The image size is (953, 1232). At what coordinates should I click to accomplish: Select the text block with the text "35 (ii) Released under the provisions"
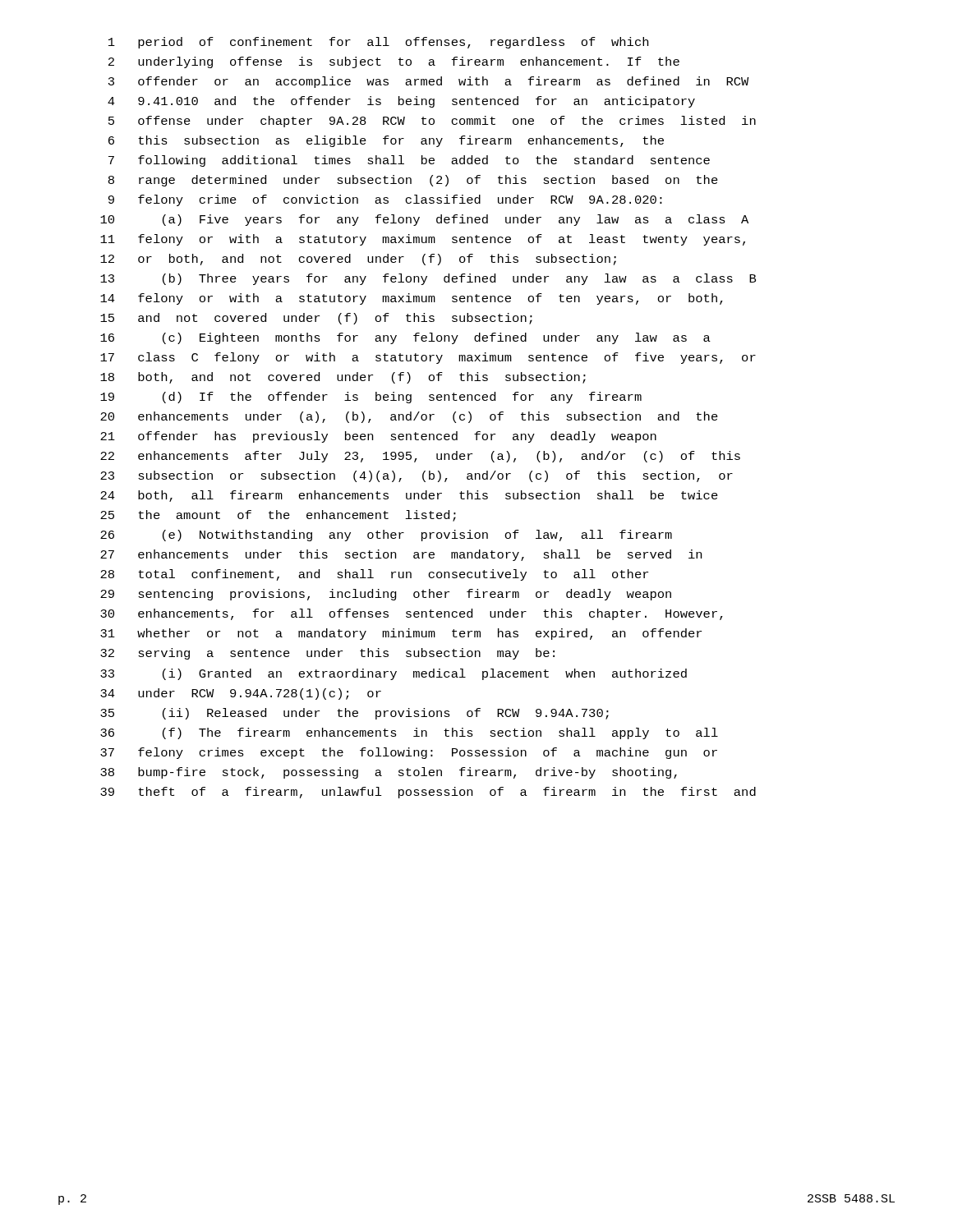[493, 713]
